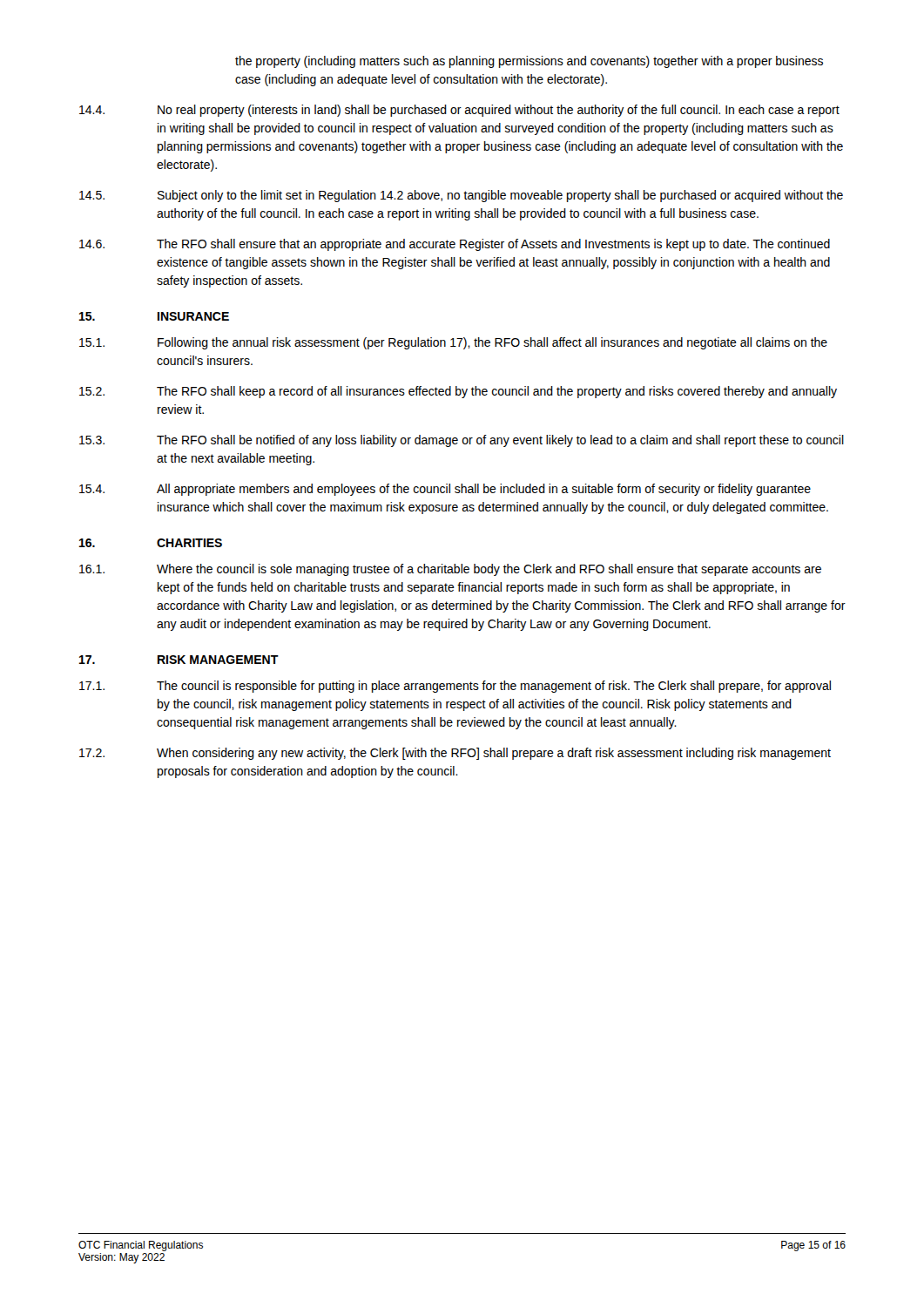The height and width of the screenshot is (1307, 924).
Task: Find the passage starting "14.6. The RFO shall ensure"
Action: 462,263
